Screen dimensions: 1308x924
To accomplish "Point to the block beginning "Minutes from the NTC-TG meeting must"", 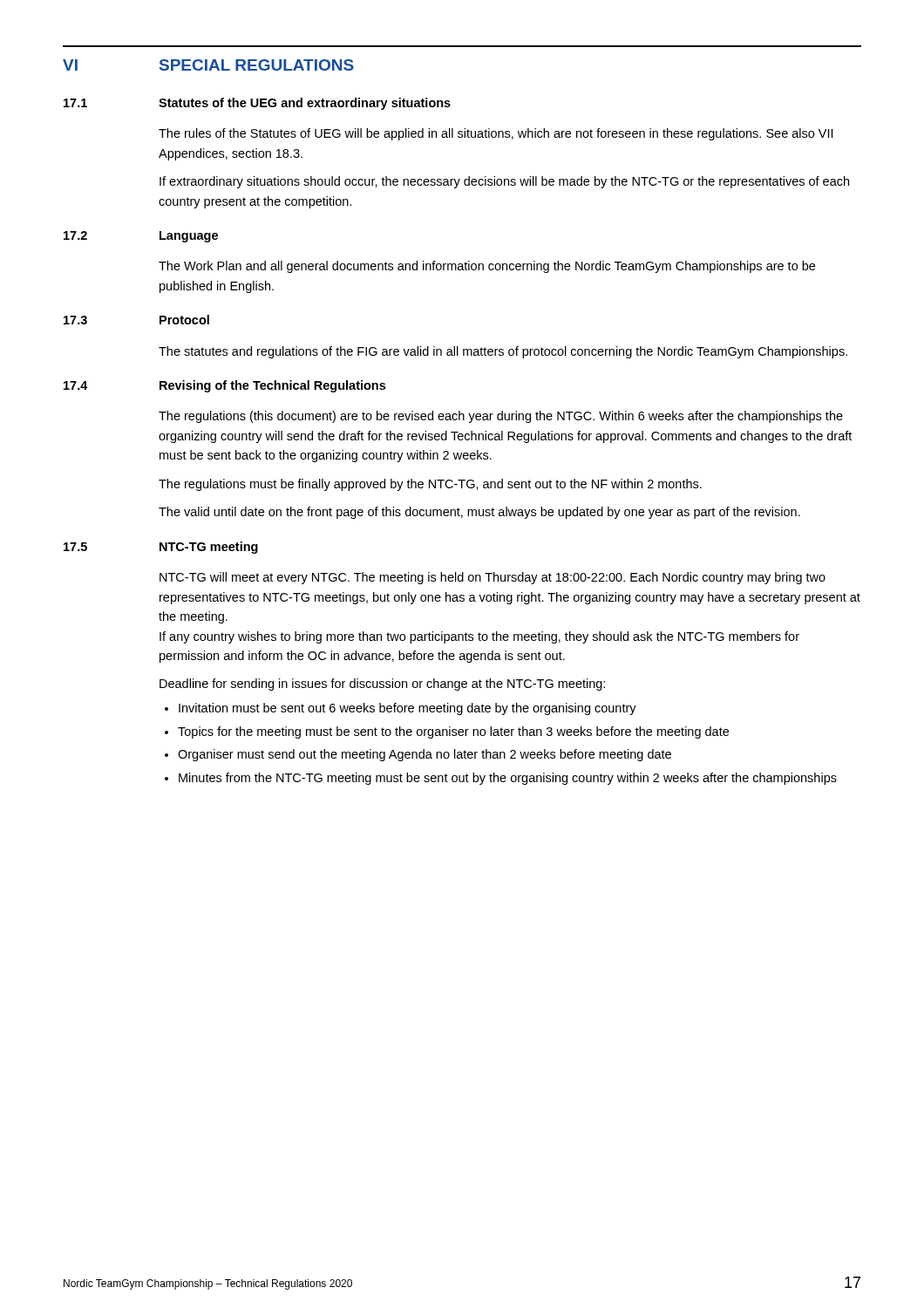I will (507, 778).
